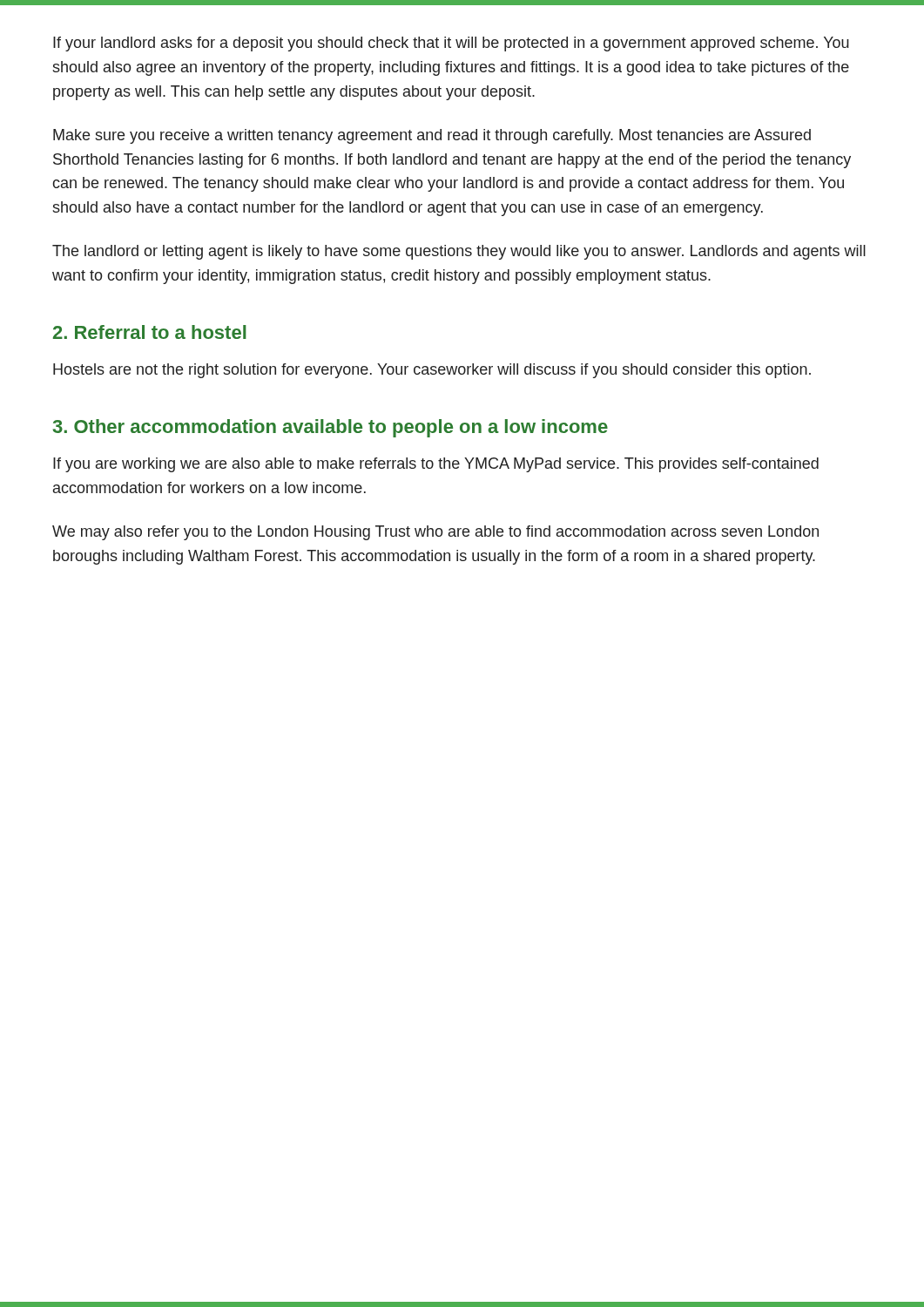The width and height of the screenshot is (924, 1307).
Task: Click on the text block that says "We may also refer"
Action: pyautogui.click(x=436, y=543)
